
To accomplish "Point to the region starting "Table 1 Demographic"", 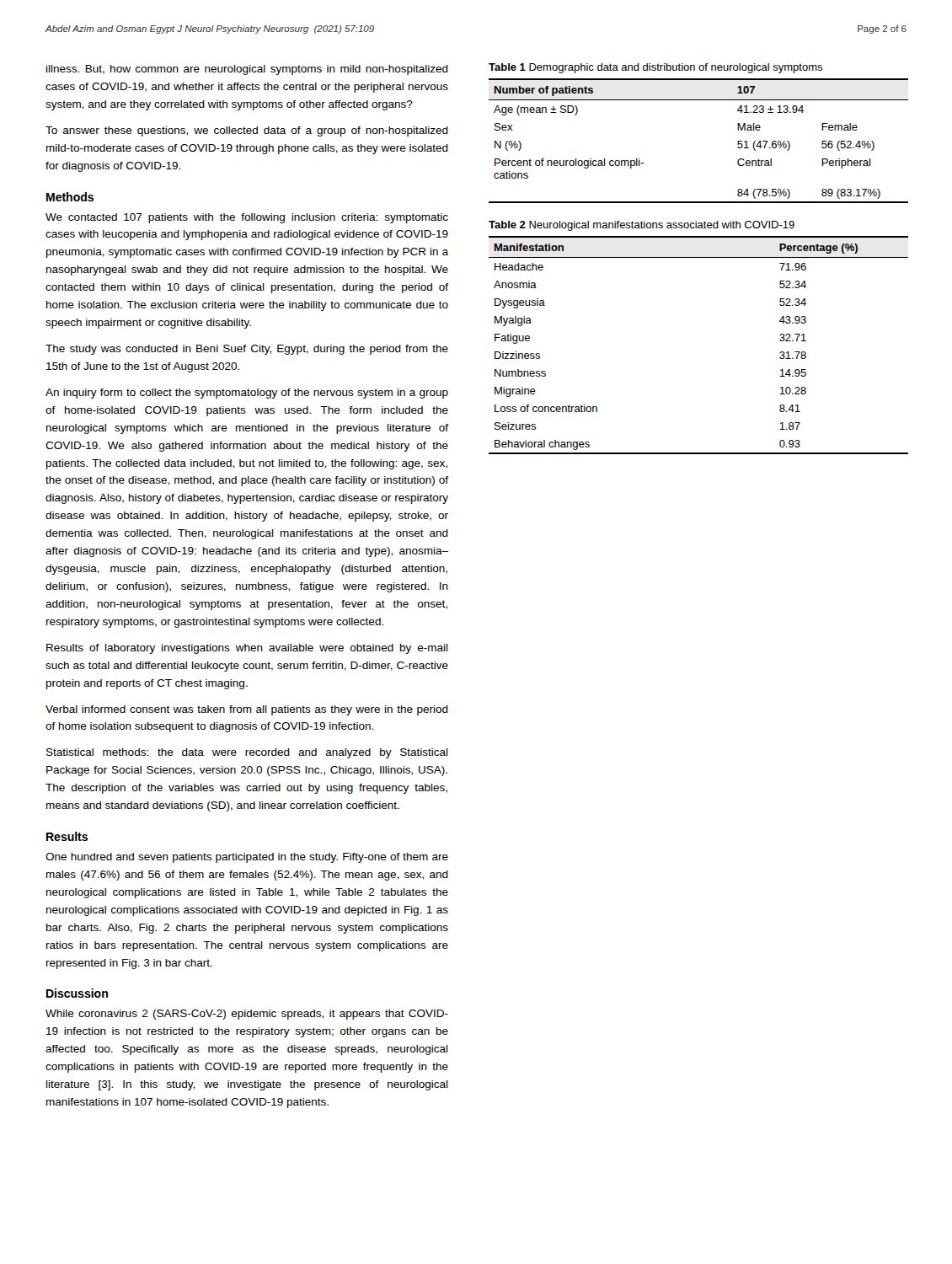I will pyautogui.click(x=656, y=67).
